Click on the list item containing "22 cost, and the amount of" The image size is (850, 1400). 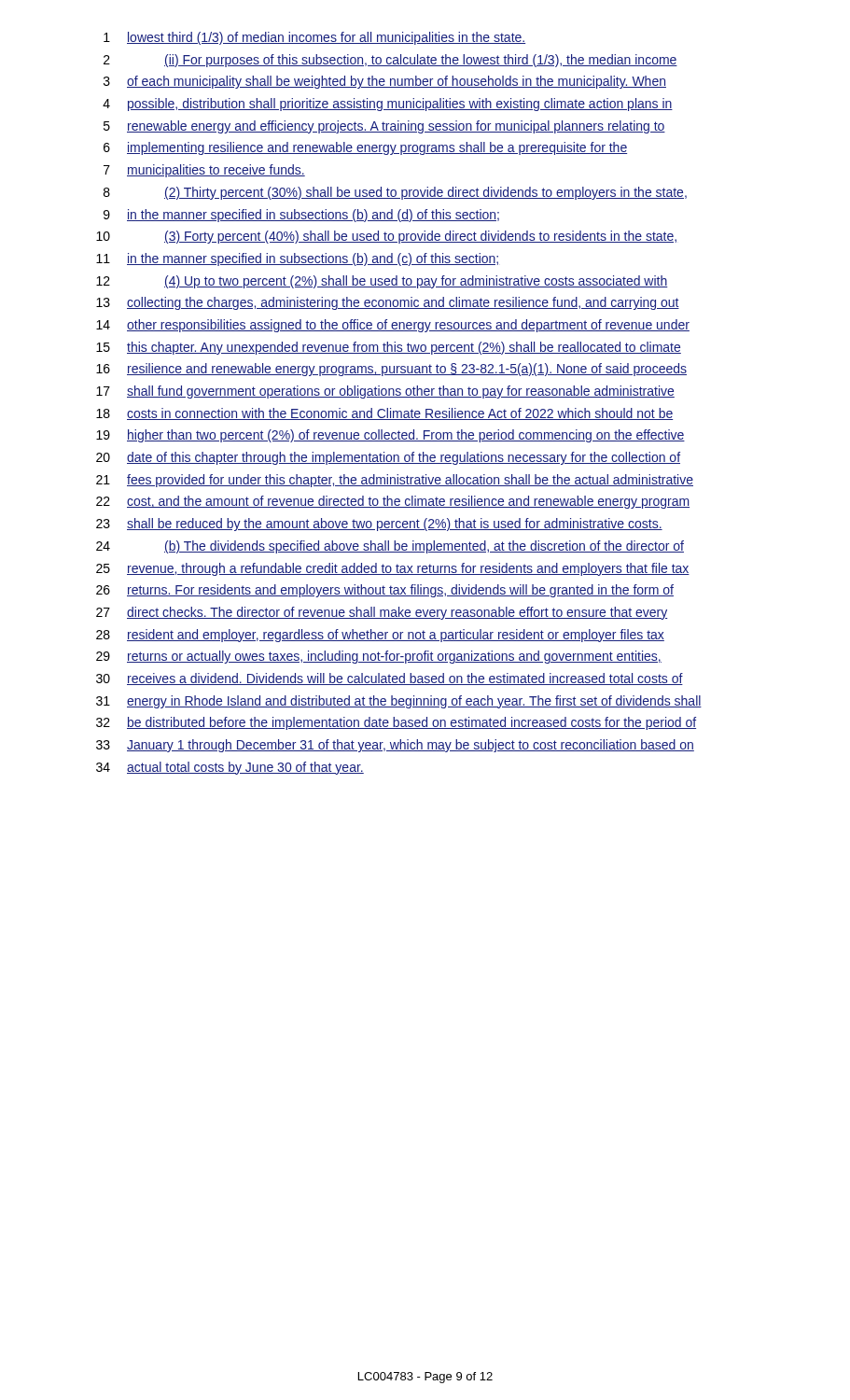432,502
